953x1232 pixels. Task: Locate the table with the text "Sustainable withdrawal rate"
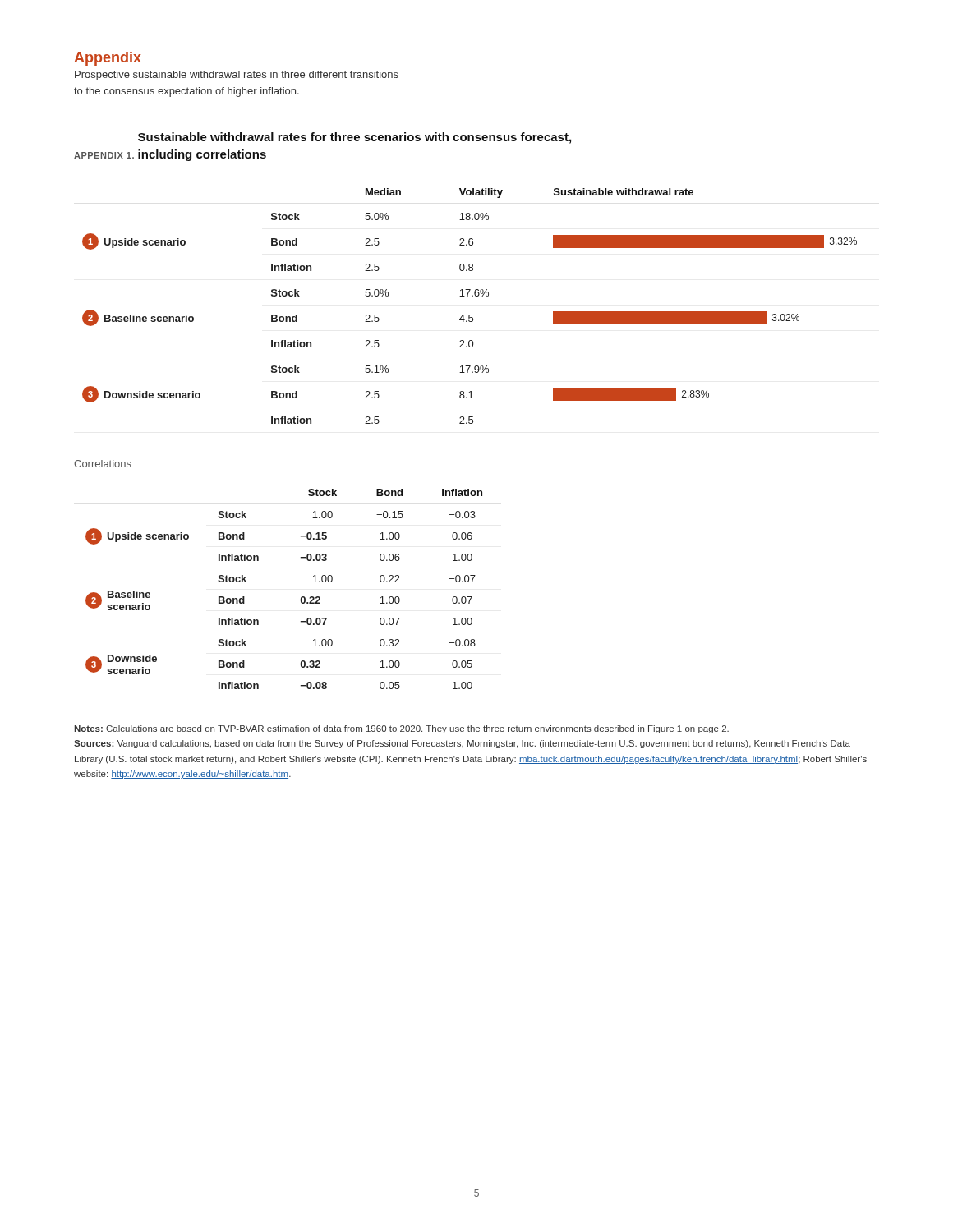click(x=476, y=307)
